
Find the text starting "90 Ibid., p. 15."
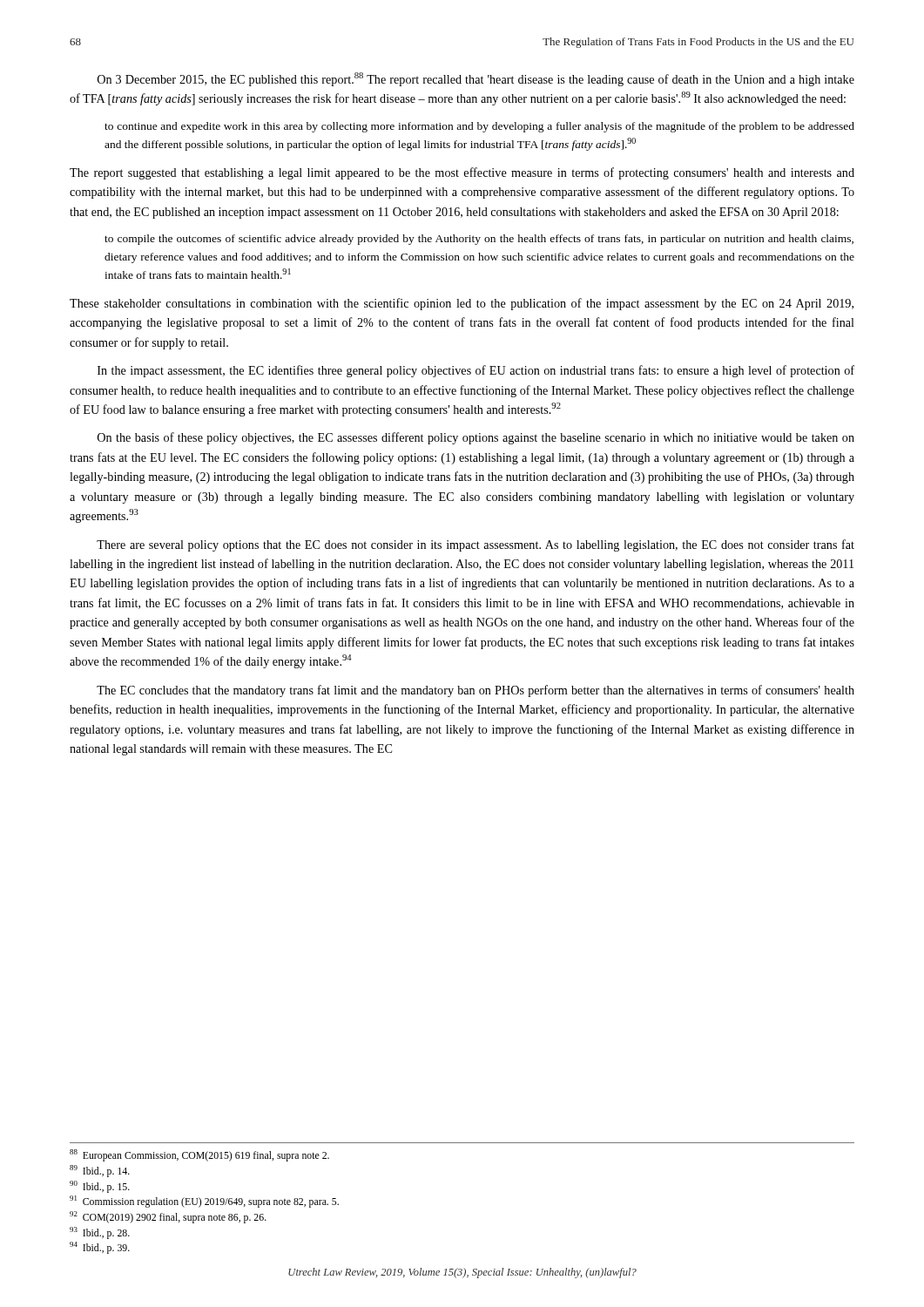point(100,1186)
